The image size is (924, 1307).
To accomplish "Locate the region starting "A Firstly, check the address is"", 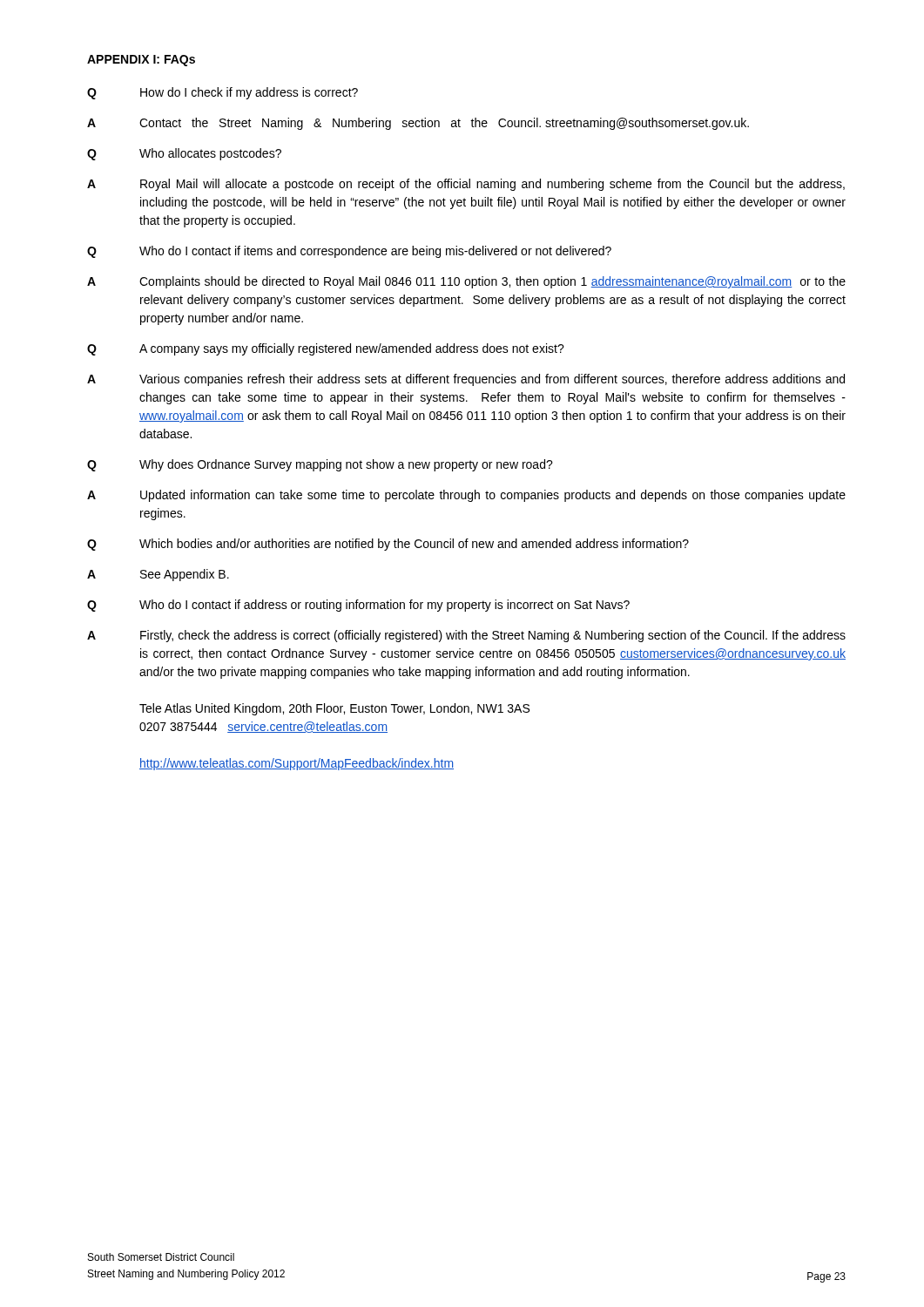I will [x=466, y=700].
